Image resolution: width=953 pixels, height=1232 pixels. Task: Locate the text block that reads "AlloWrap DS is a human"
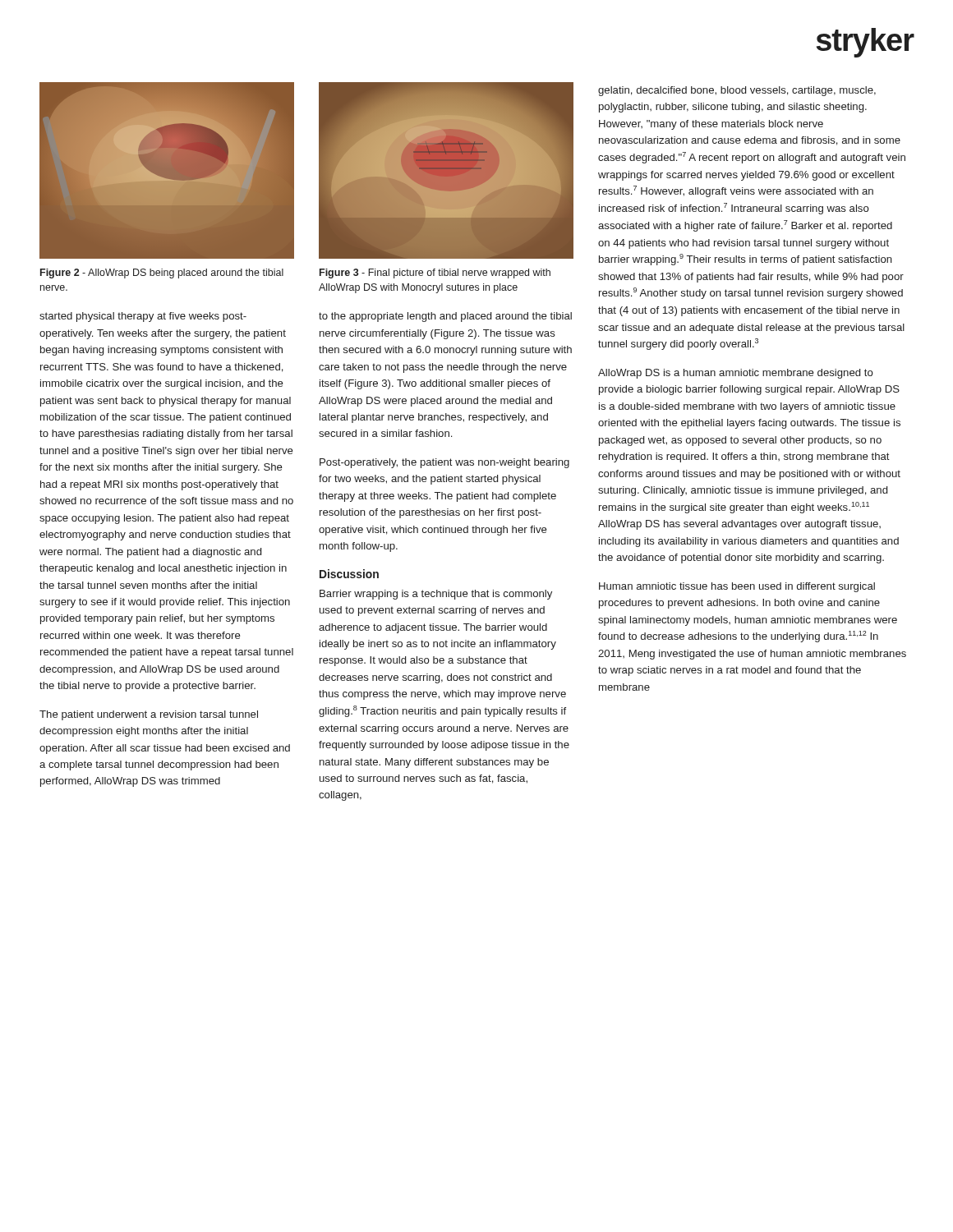[x=749, y=465]
